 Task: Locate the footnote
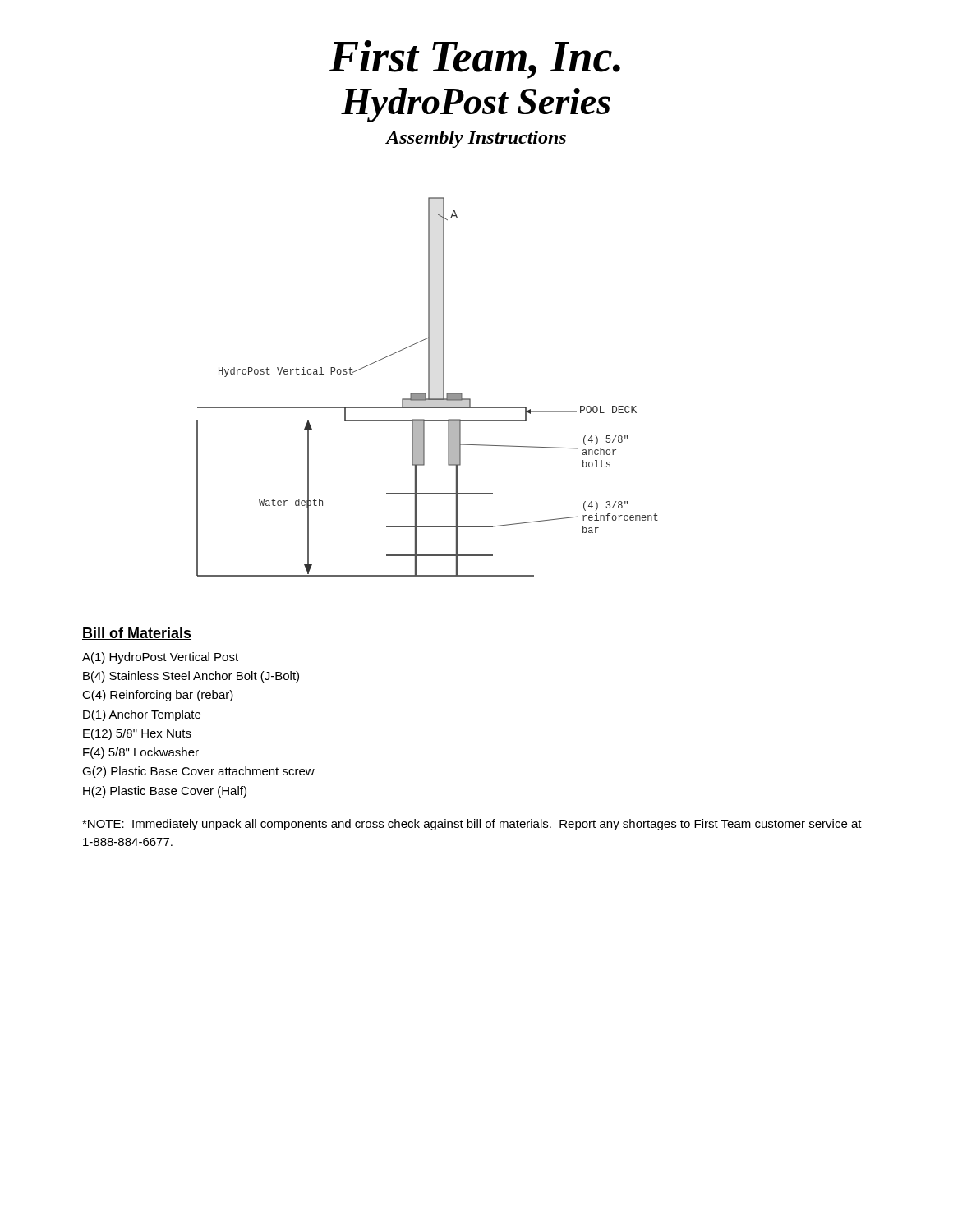pos(472,833)
